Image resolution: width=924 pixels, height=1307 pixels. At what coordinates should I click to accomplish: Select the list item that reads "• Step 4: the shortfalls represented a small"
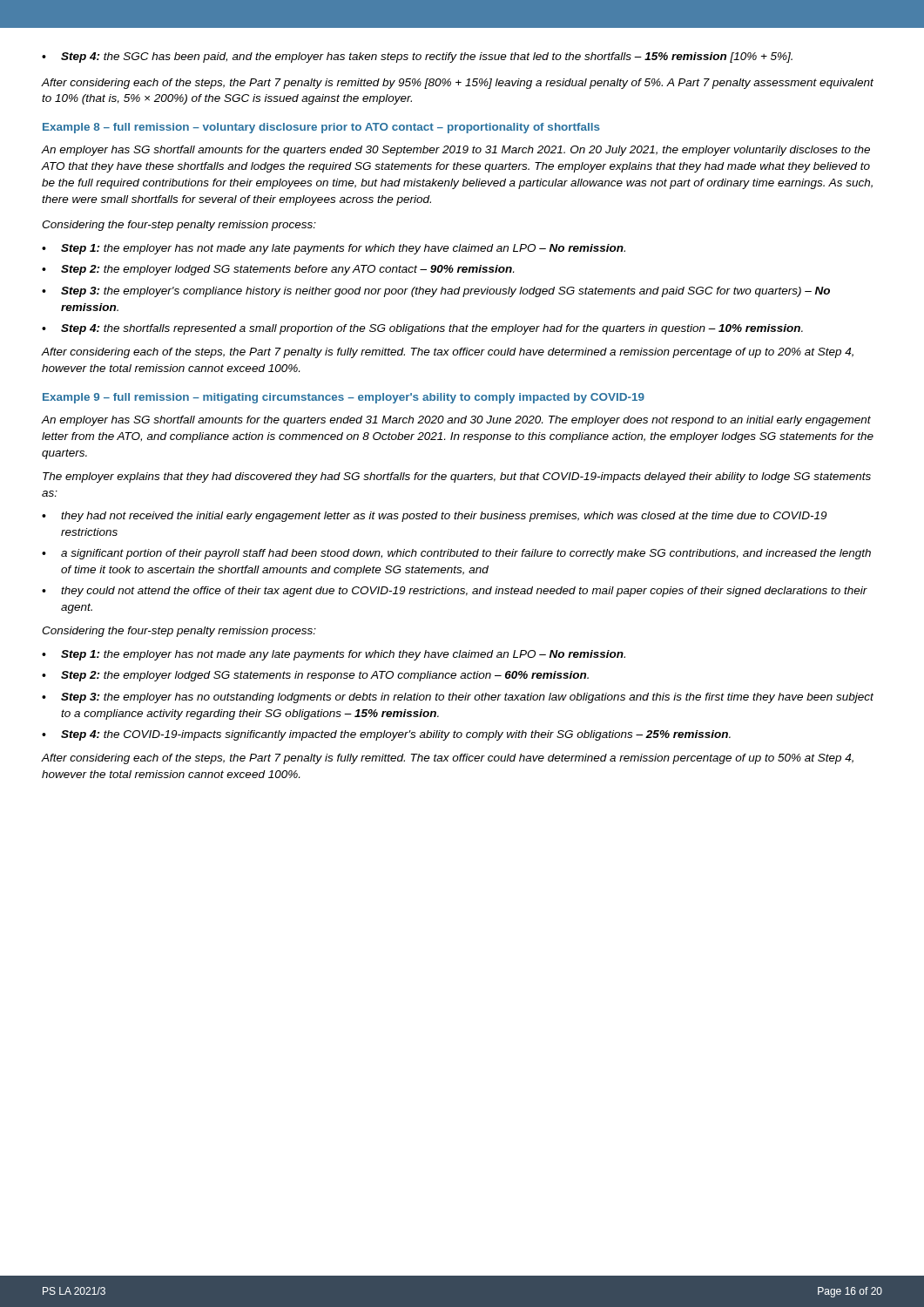pyautogui.click(x=423, y=329)
